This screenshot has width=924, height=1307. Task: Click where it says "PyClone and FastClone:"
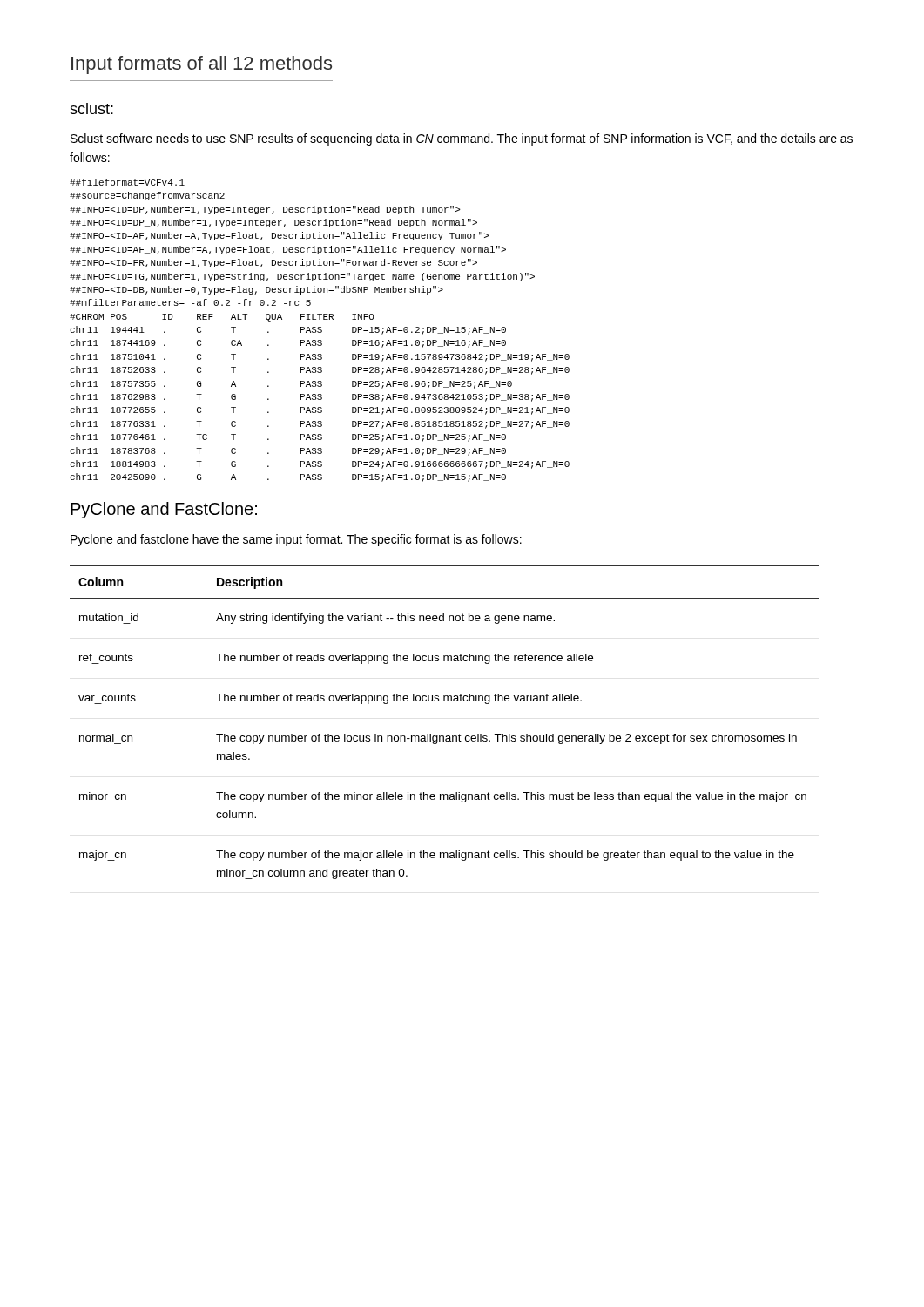pyautogui.click(x=164, y=509)
